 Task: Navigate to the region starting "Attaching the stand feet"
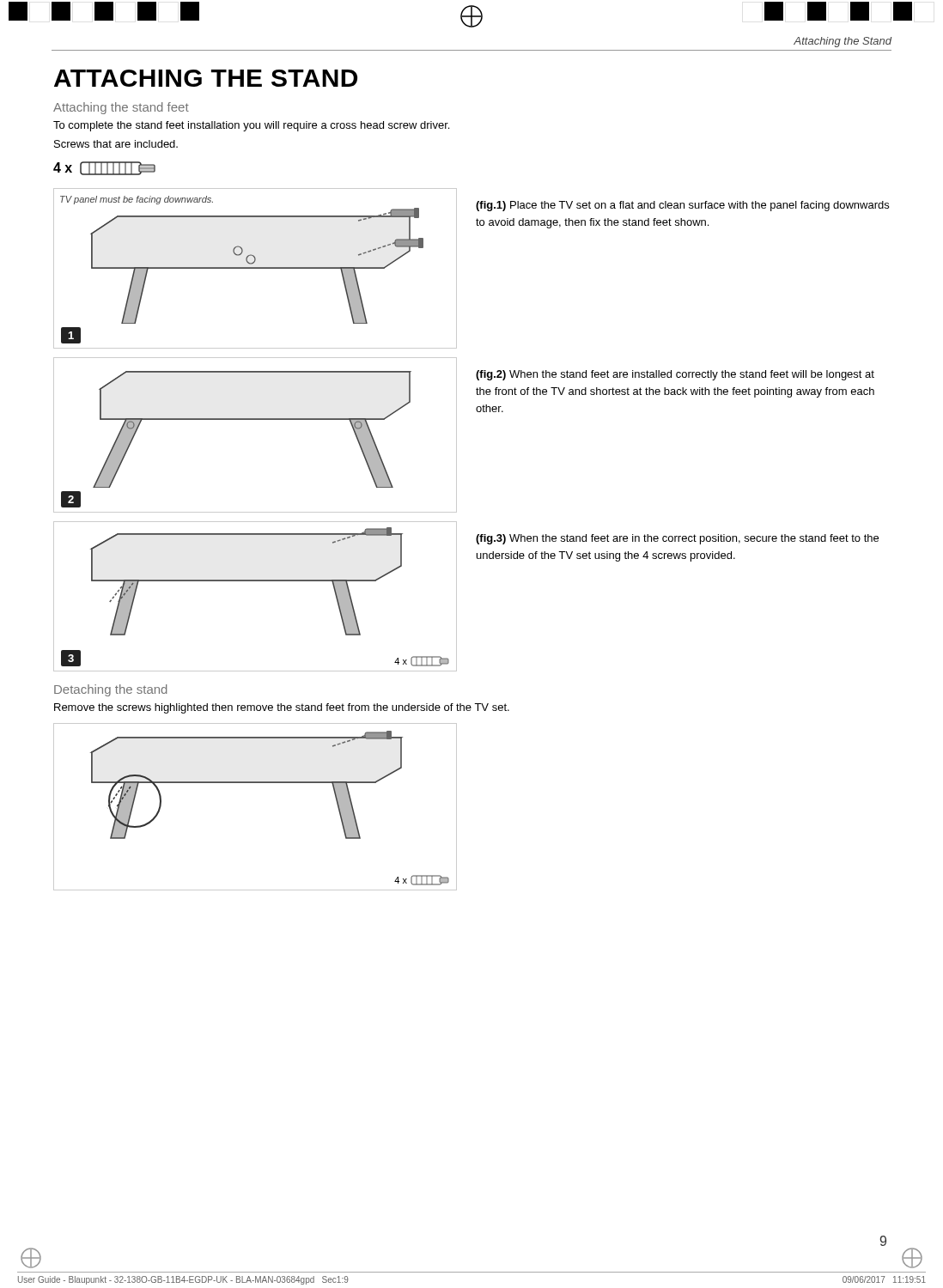[121, 107]
